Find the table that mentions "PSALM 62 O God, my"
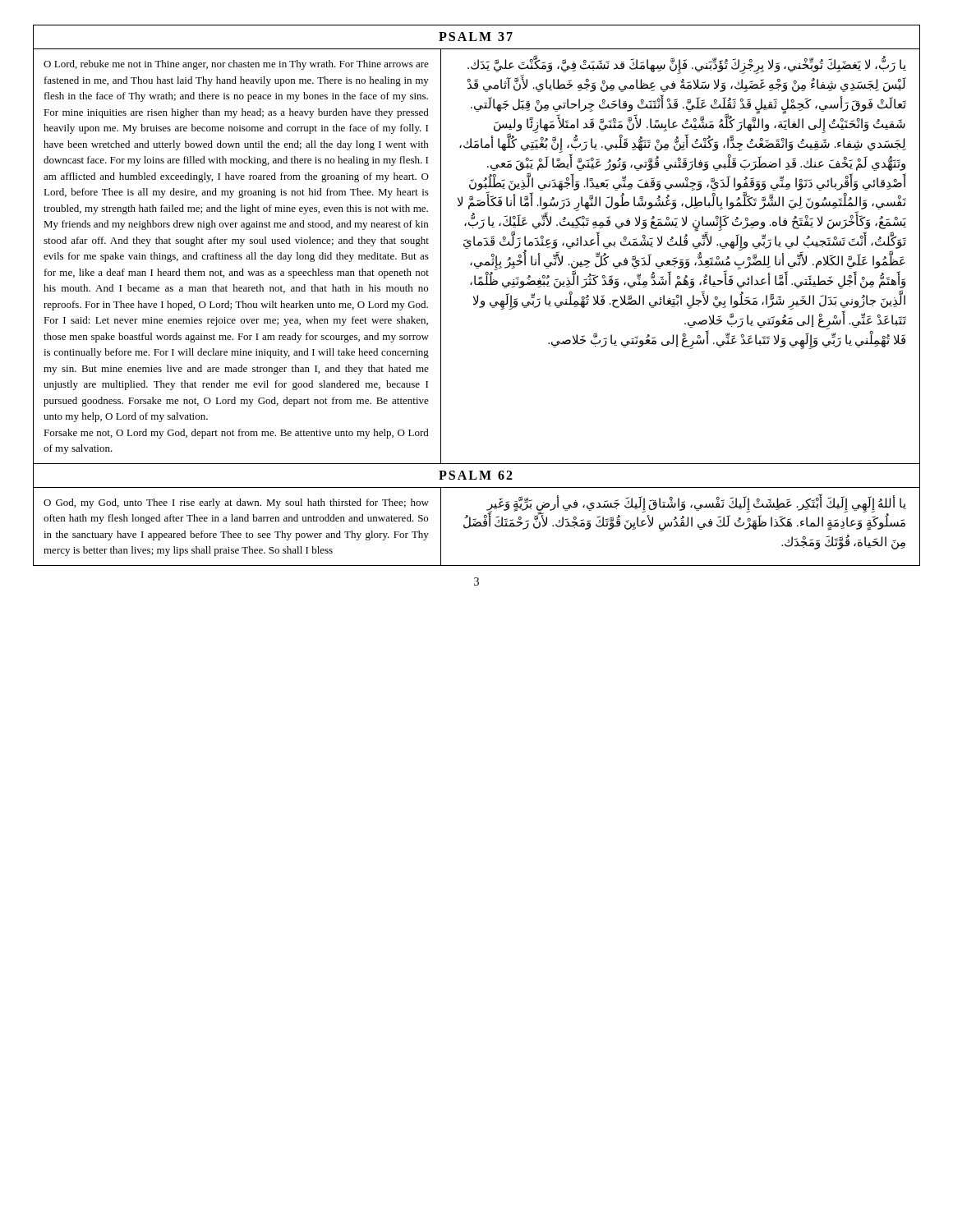The width and height of the screenshot is (953, 1232). (476, 514)
